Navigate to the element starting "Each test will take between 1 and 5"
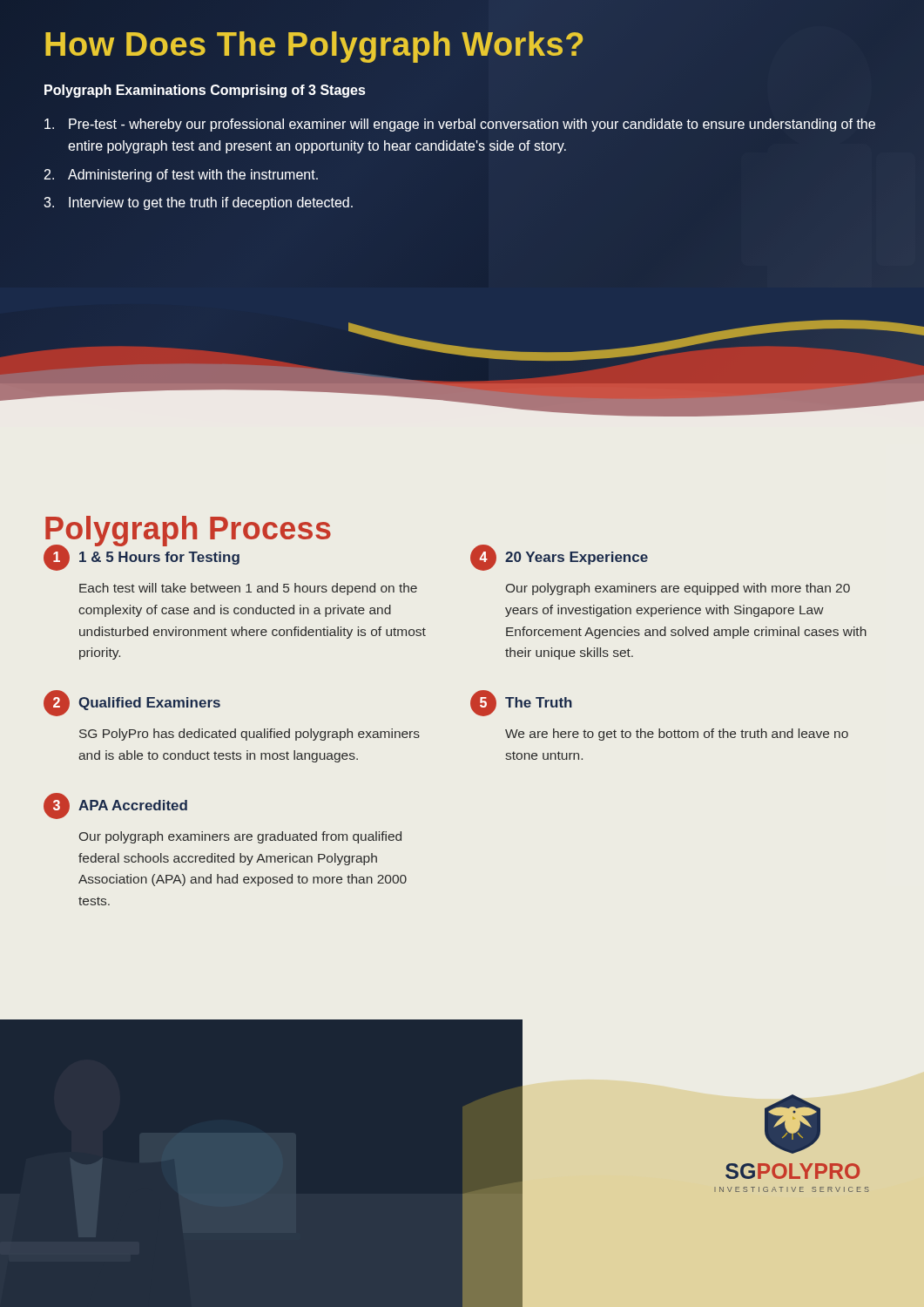Image resolution: width=924 pixels, height=1307 pixels. (x=252, y=620)
